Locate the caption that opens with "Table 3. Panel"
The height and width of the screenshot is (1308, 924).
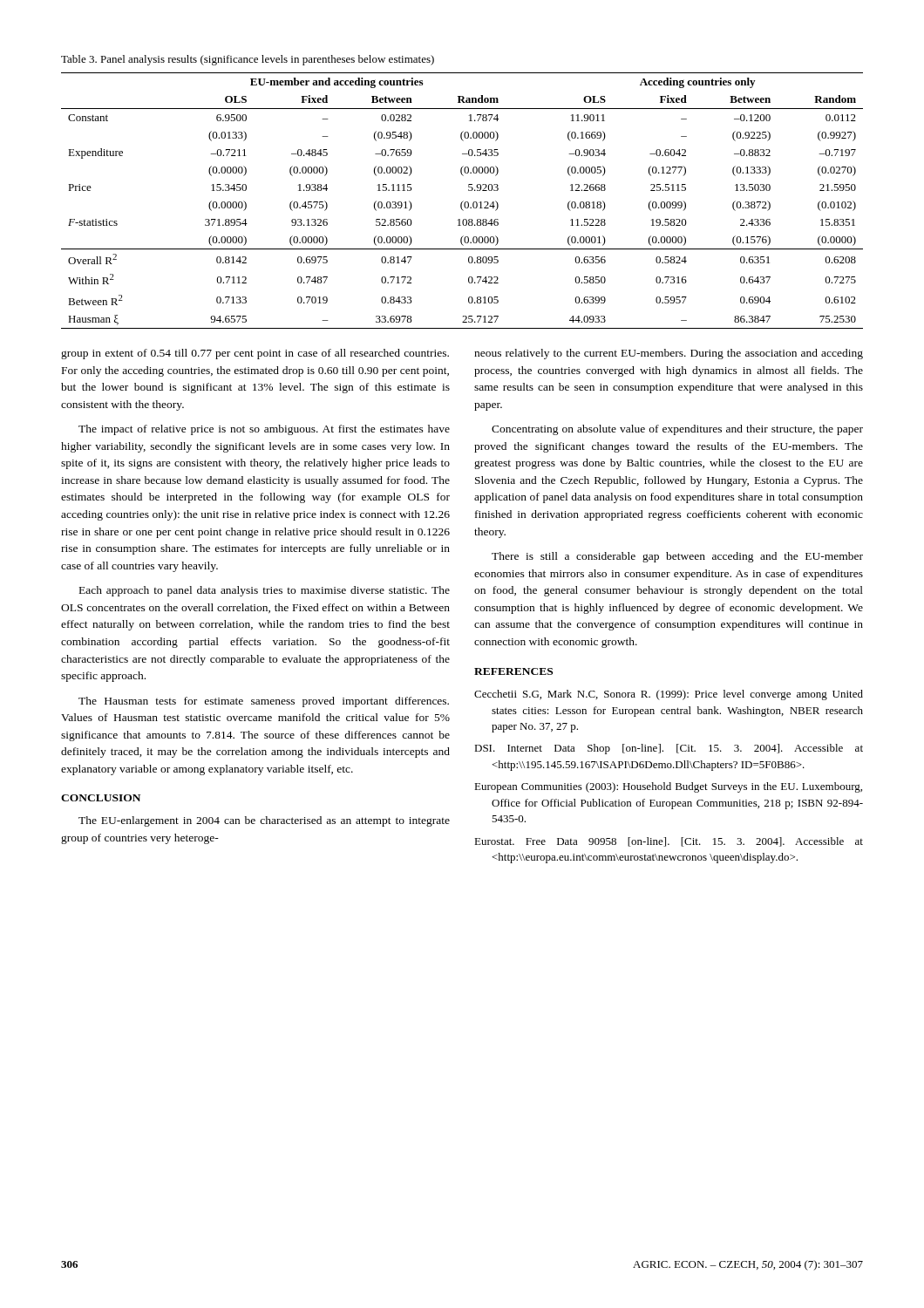248,59
